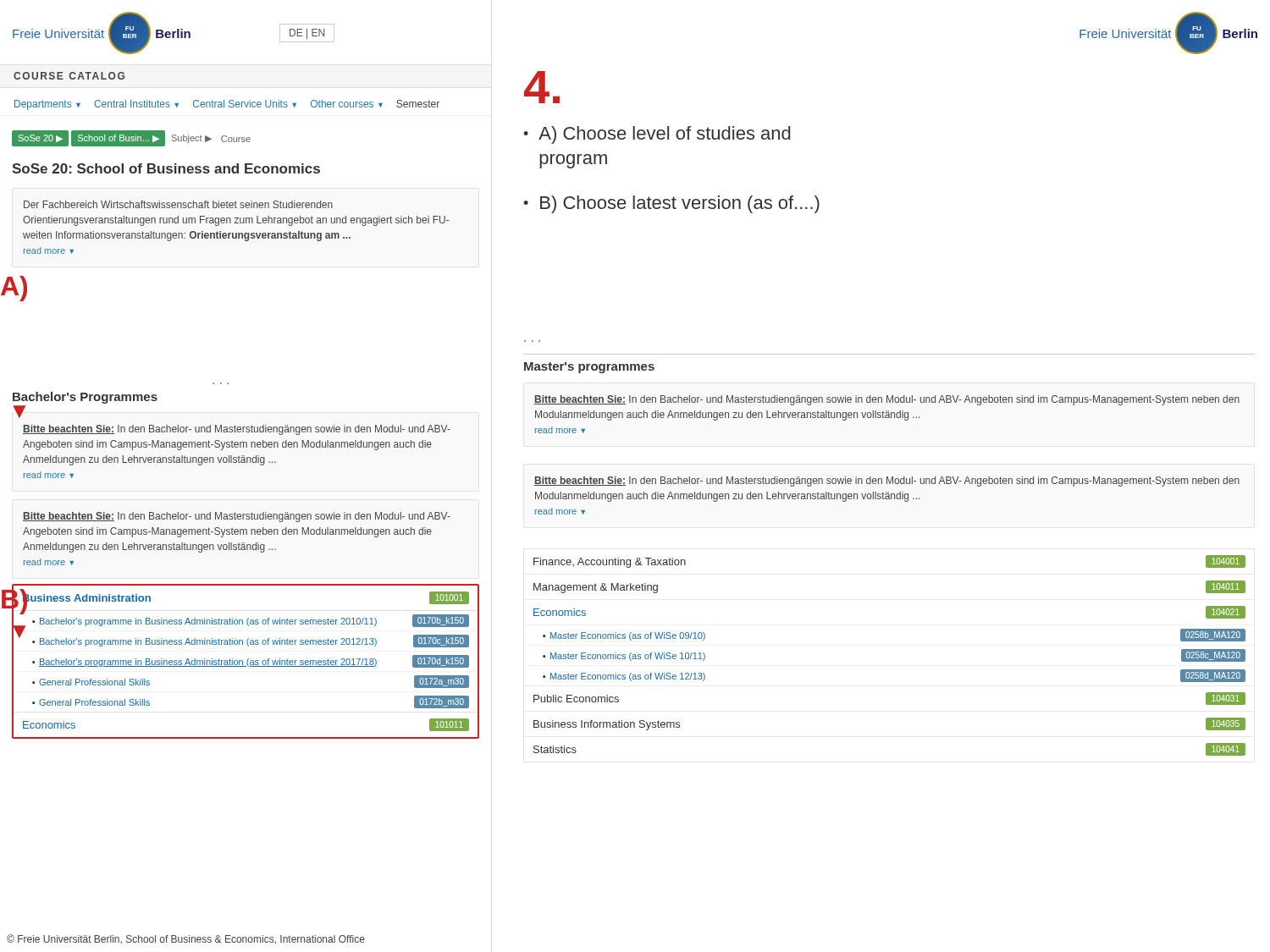Screen dimensions: 952x1270
Task: Find the text block containing "SoSe 20 ▶ School of Busin... ▶ Subject"
Action: point(133,138)
